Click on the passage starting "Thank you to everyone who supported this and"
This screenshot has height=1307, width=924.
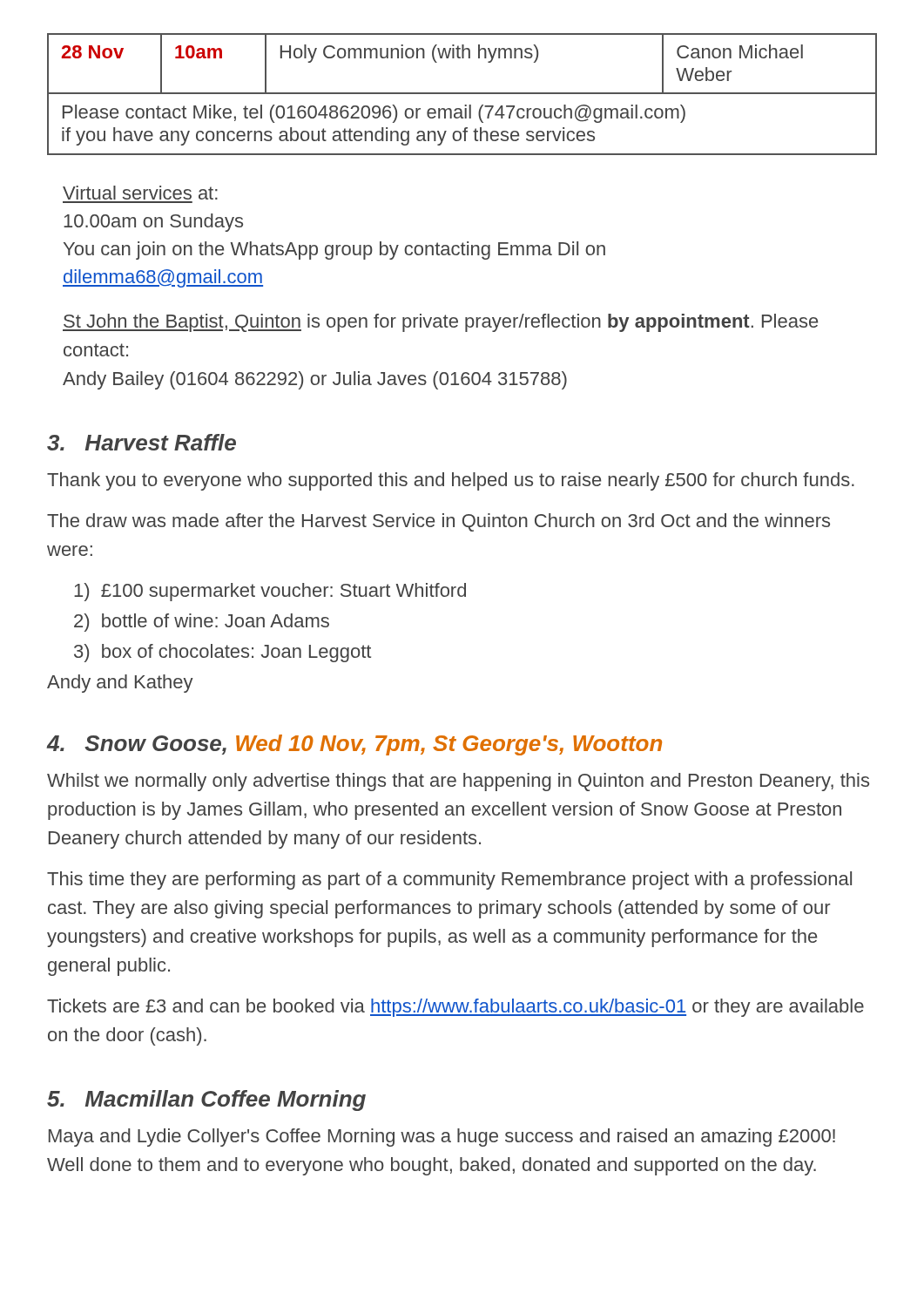coord(451,479)
